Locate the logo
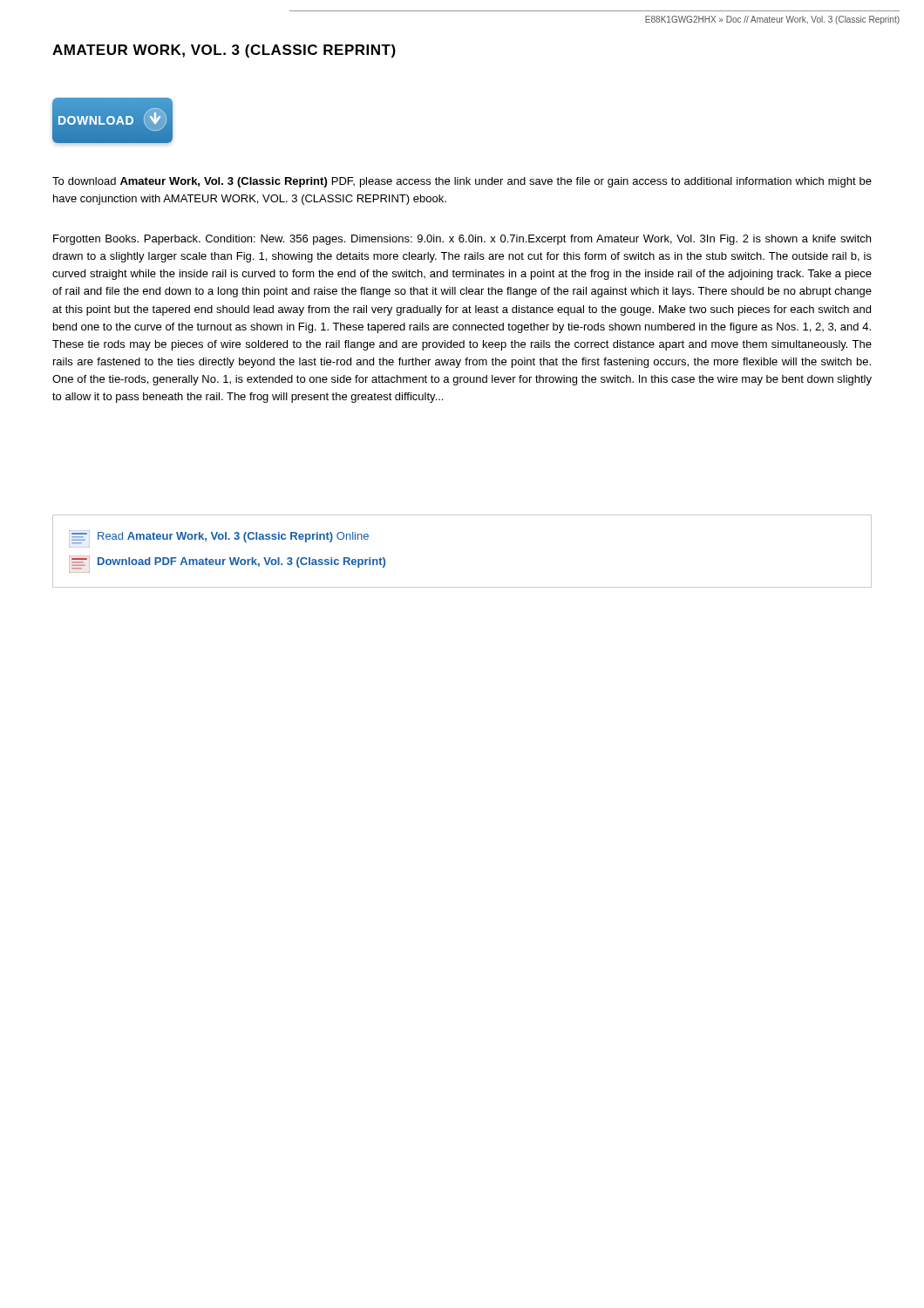Screen dimensions: 1308x924 coord(113,129)
